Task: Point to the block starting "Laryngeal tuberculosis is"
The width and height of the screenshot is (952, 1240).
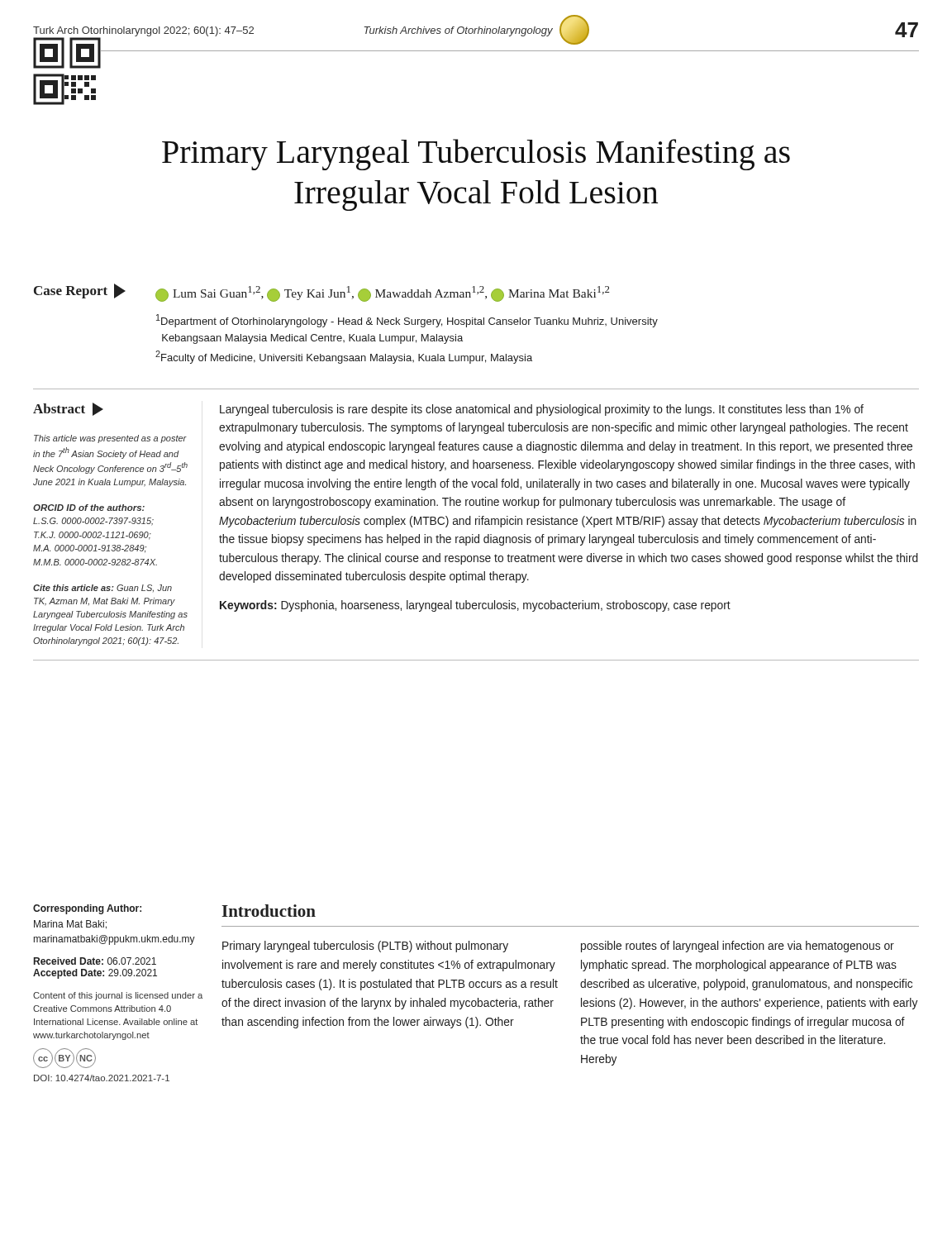Action: click(569, 509)
